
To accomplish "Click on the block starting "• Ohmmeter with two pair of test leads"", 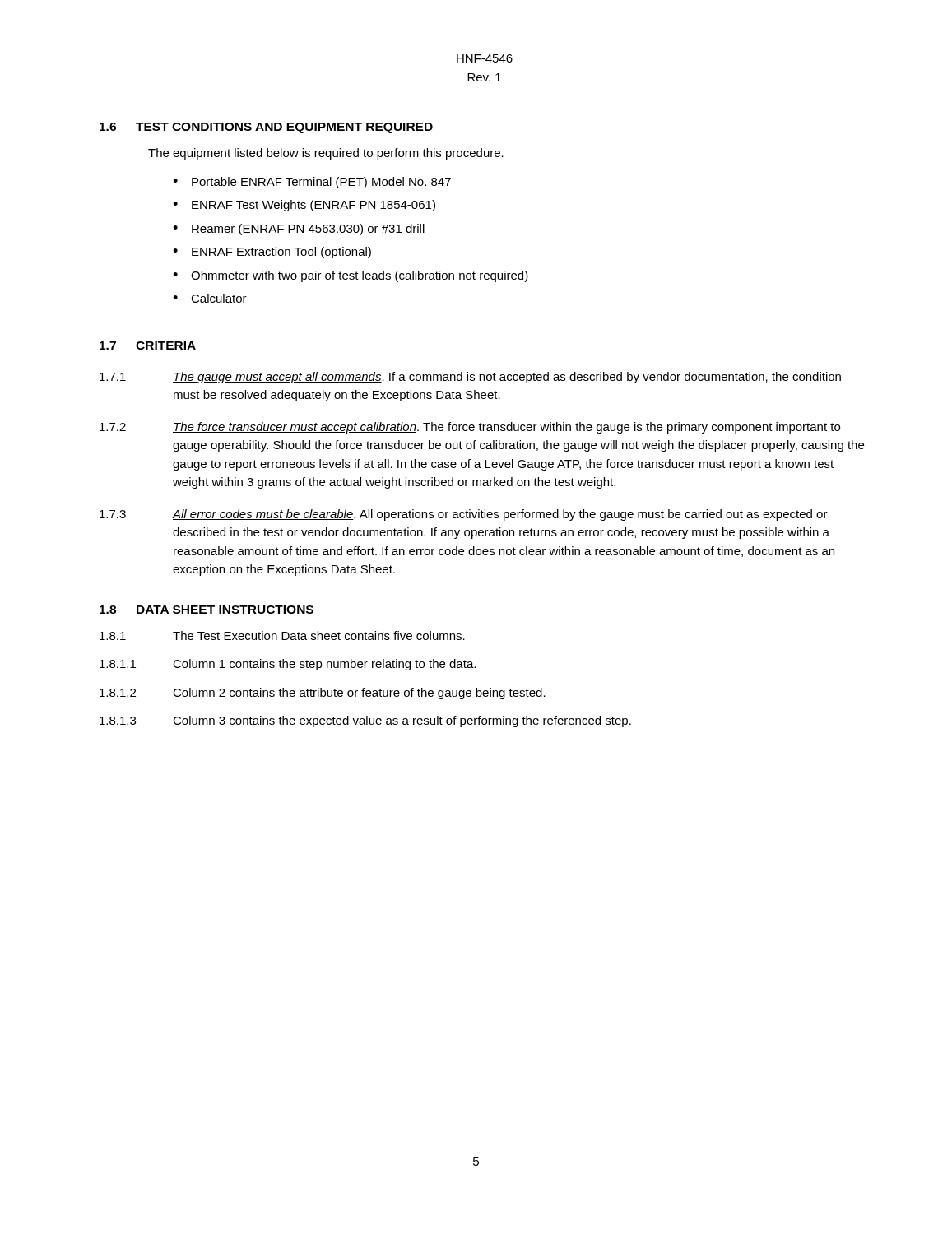I will tap(351, 275).
